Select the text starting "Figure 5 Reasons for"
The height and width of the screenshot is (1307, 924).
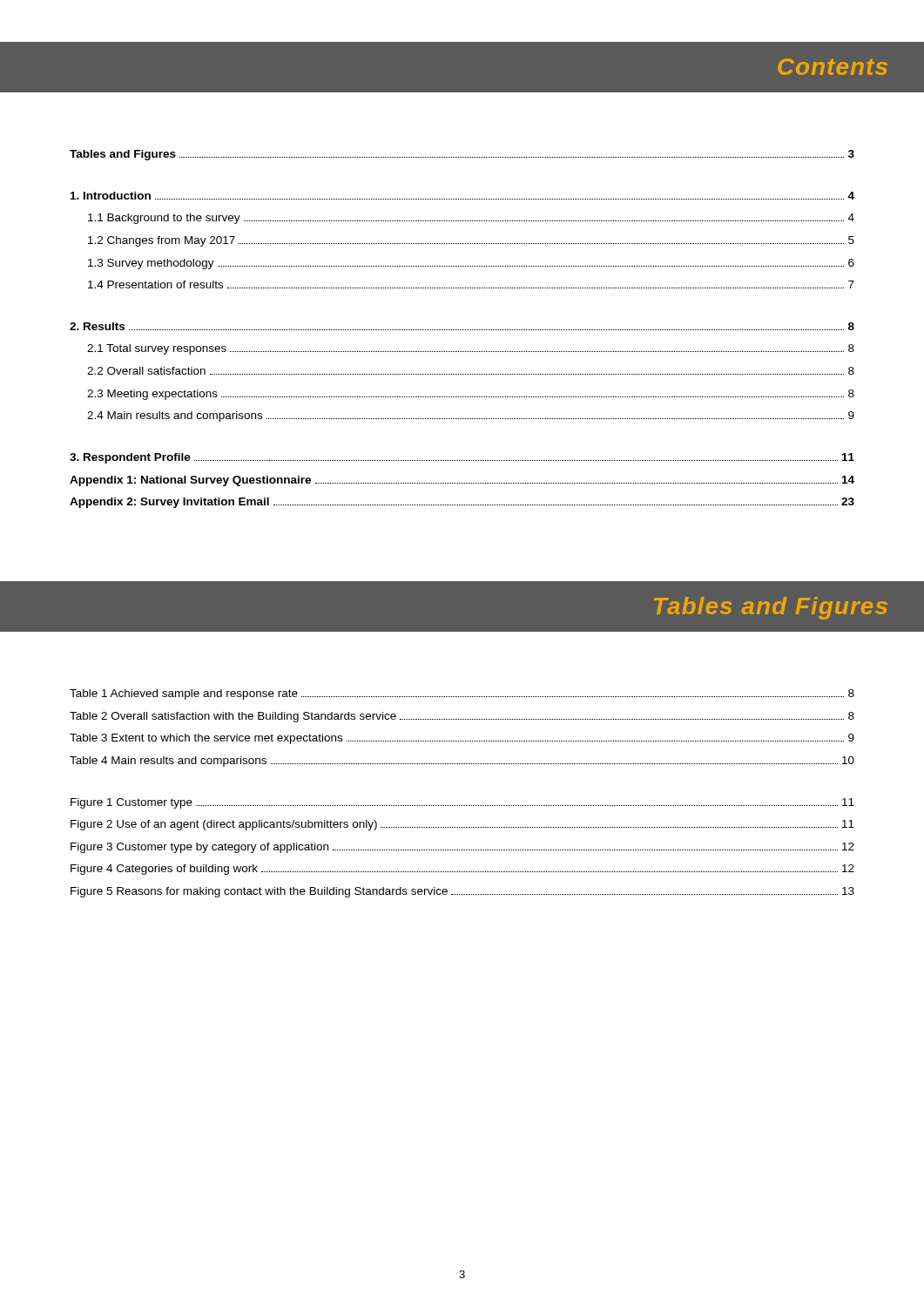[x=462, y=891]
